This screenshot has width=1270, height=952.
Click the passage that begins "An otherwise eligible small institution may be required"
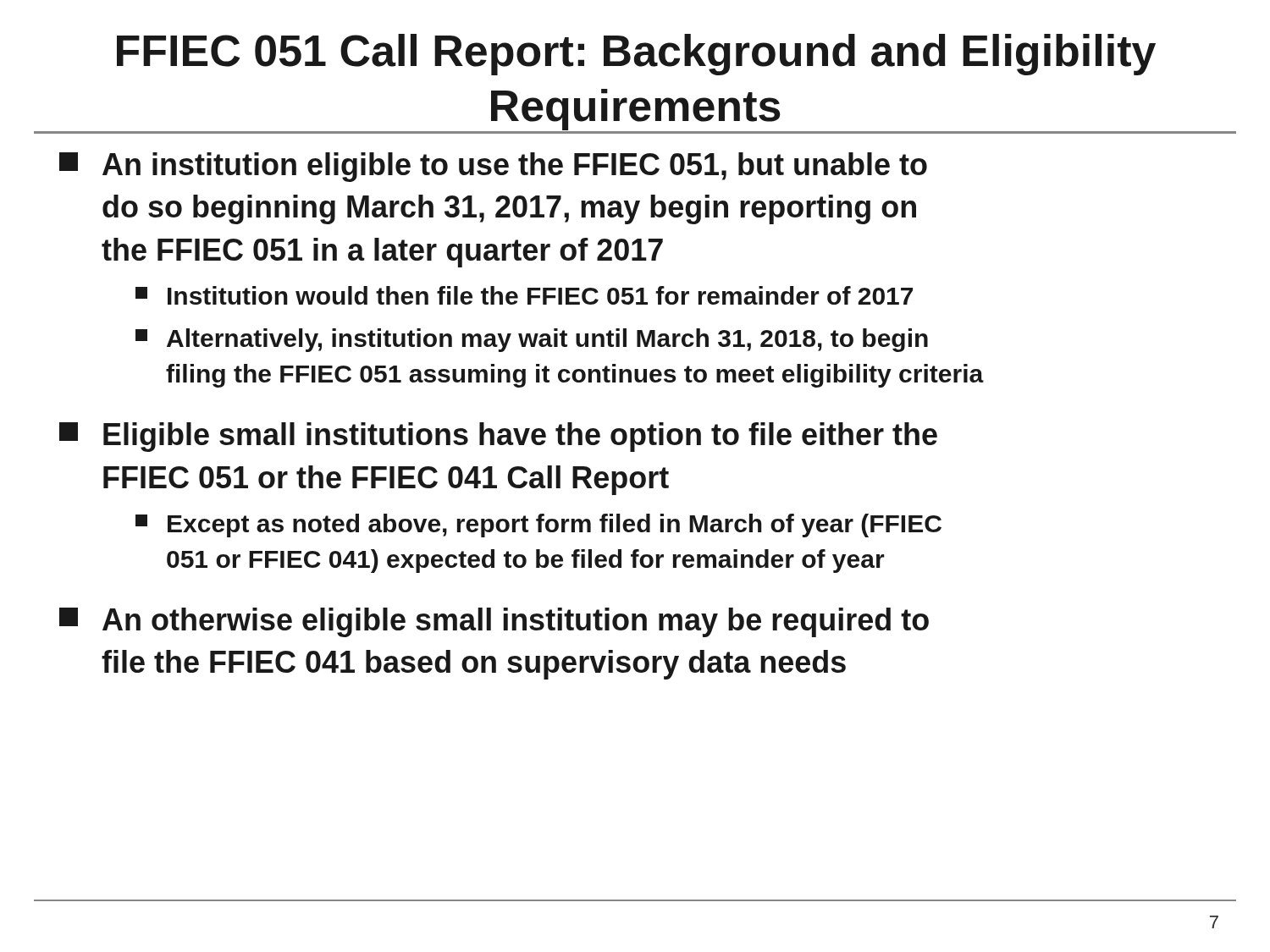[495, 642]
